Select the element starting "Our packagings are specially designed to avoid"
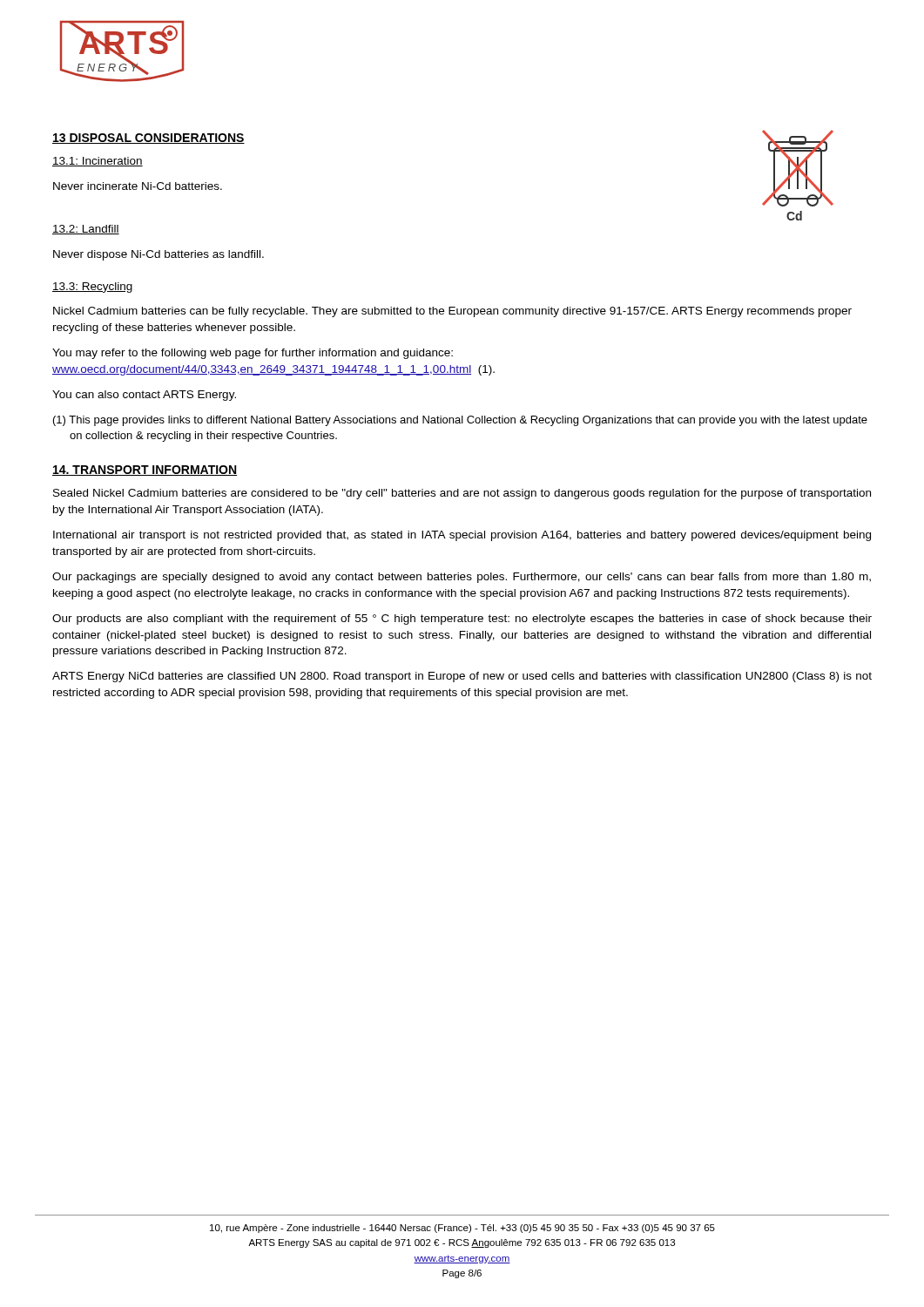This screenshot has width=924, height=1307. pyautogui.click(x=462, y=584)
